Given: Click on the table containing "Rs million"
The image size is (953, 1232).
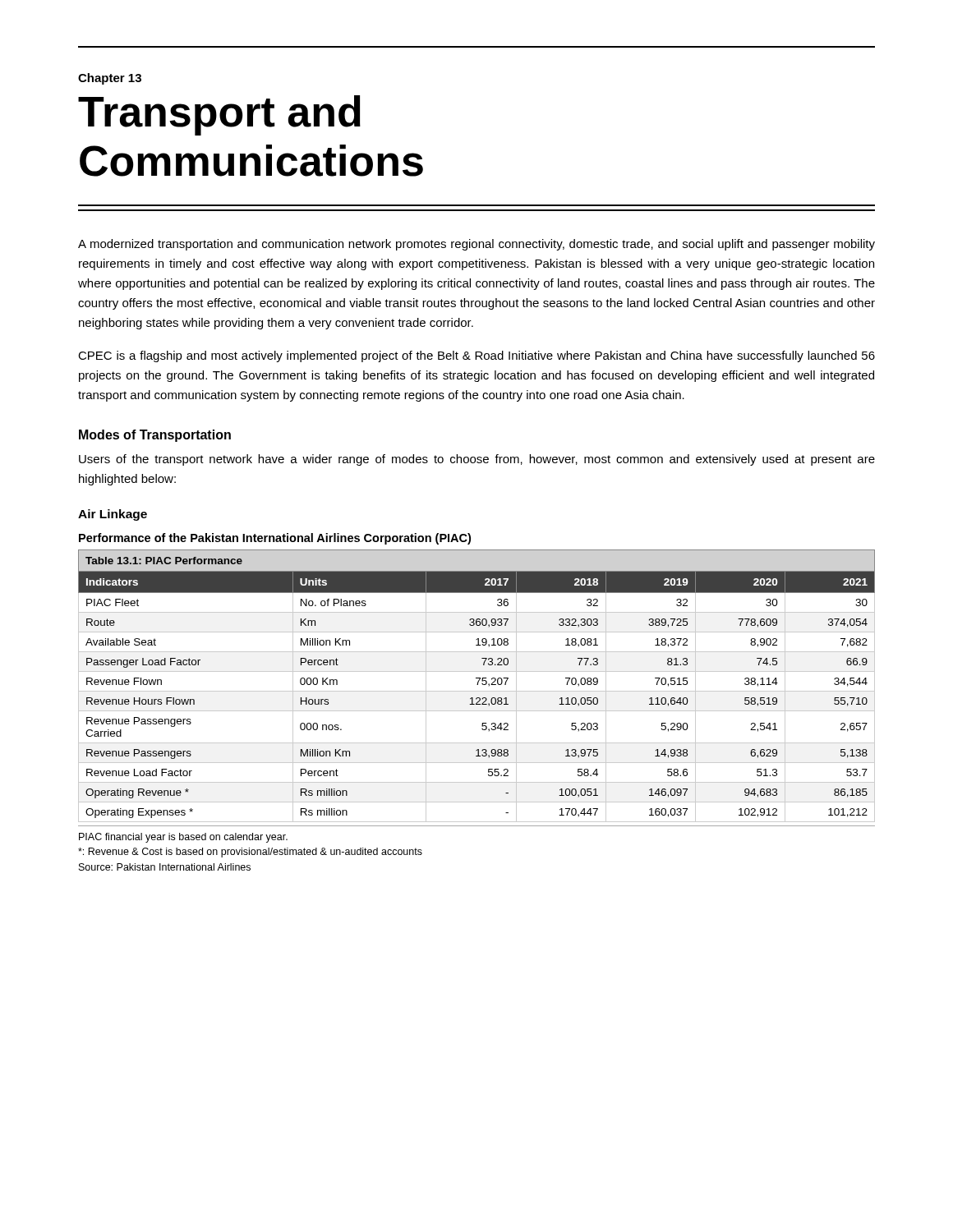Looking at the screenshot, I should click(x=476, y=712).
